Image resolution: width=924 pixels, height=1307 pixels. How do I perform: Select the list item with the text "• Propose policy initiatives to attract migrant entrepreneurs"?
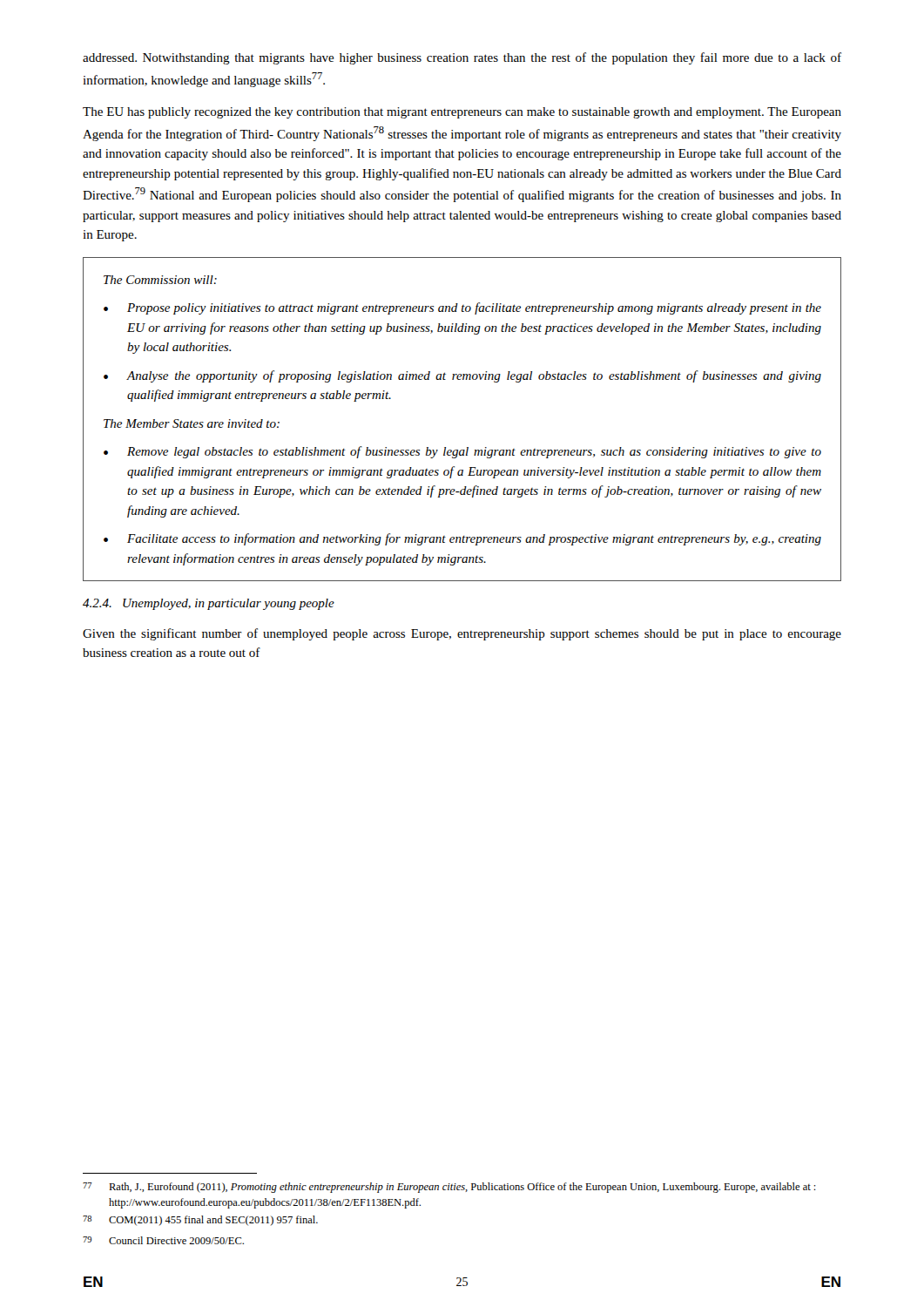(x=462, y=327)
